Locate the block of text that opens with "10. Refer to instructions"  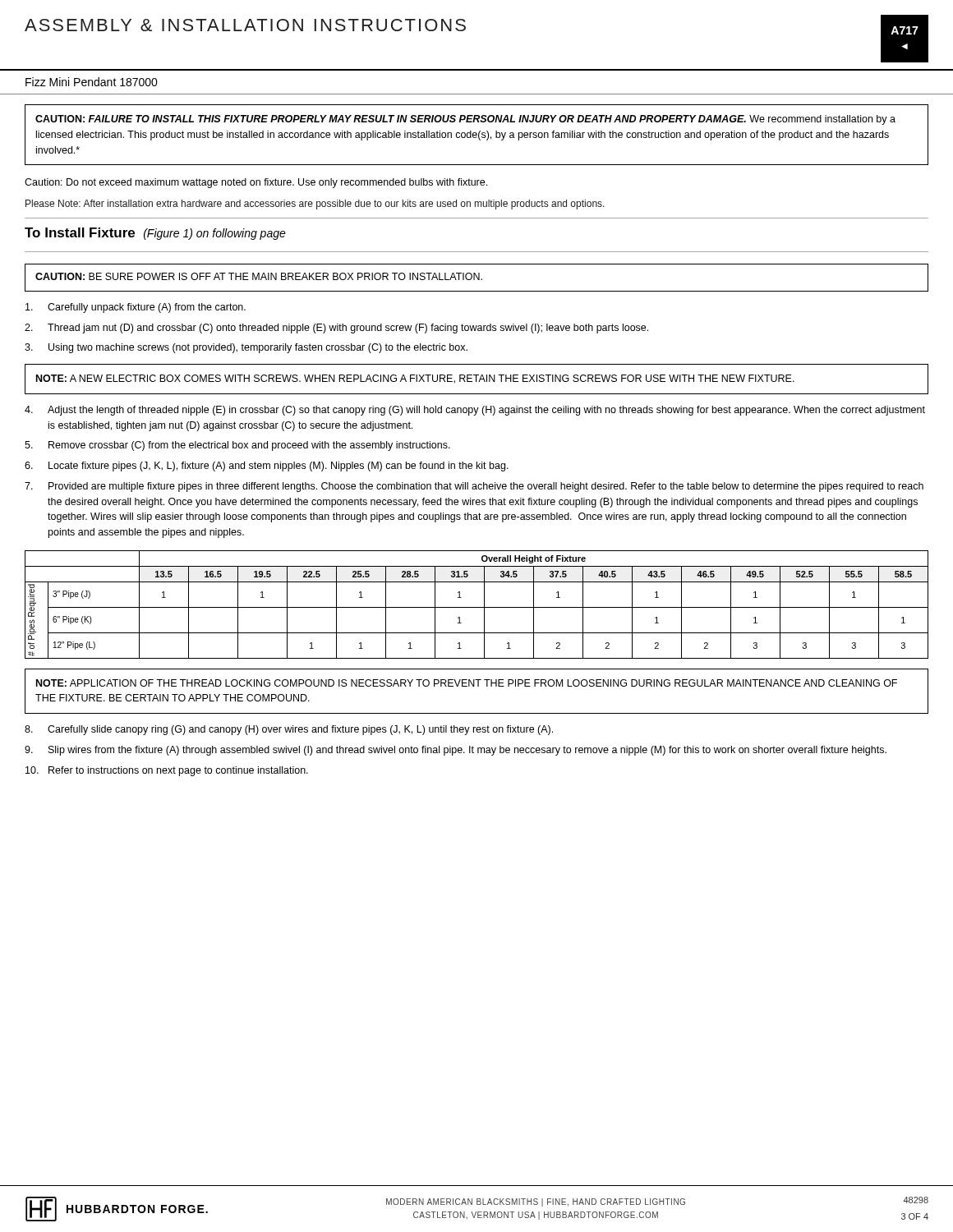(x=167, y=770)
